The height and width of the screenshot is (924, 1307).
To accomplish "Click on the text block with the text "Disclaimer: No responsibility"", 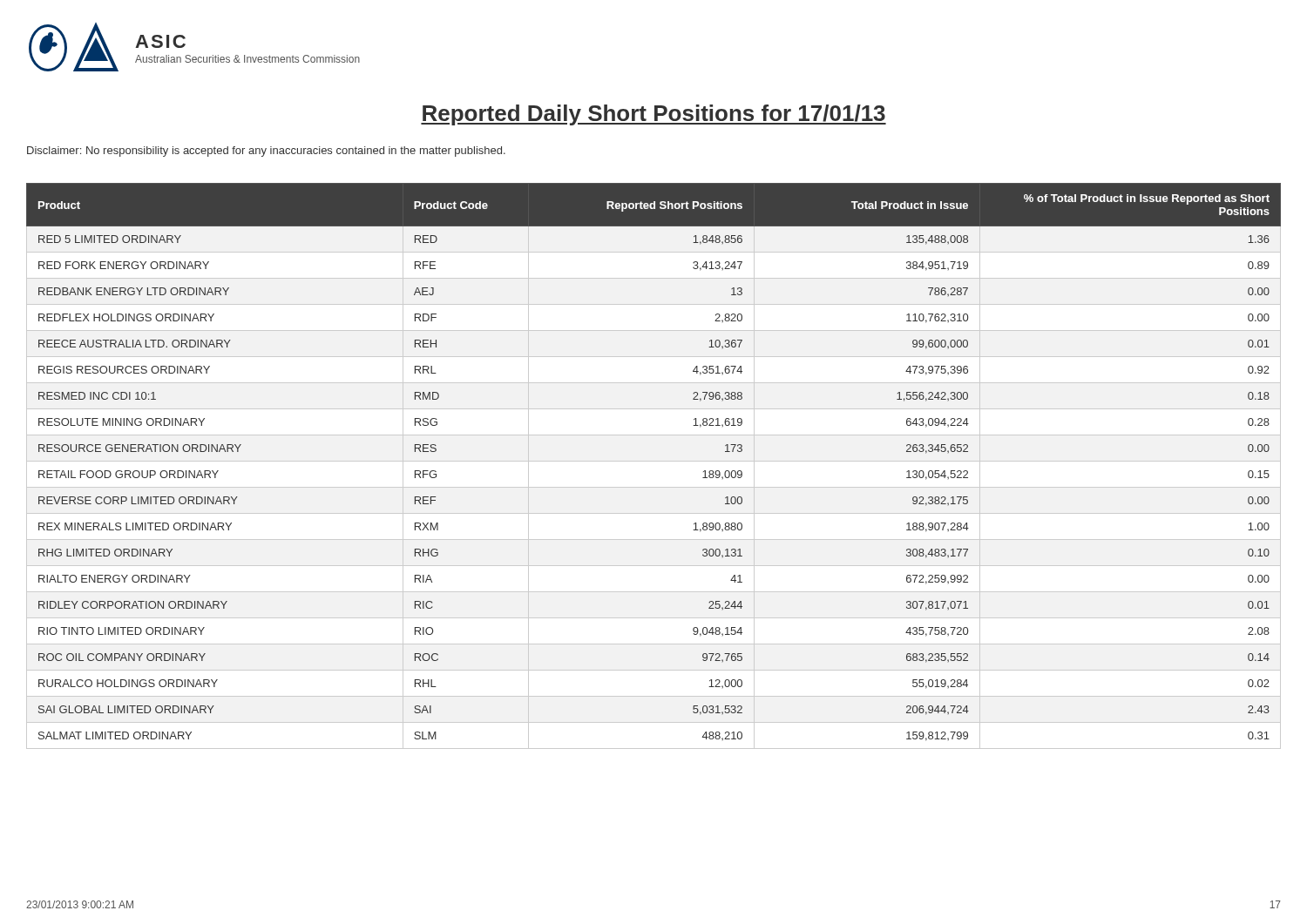I will pyautogui.click(x=266, y=150).
